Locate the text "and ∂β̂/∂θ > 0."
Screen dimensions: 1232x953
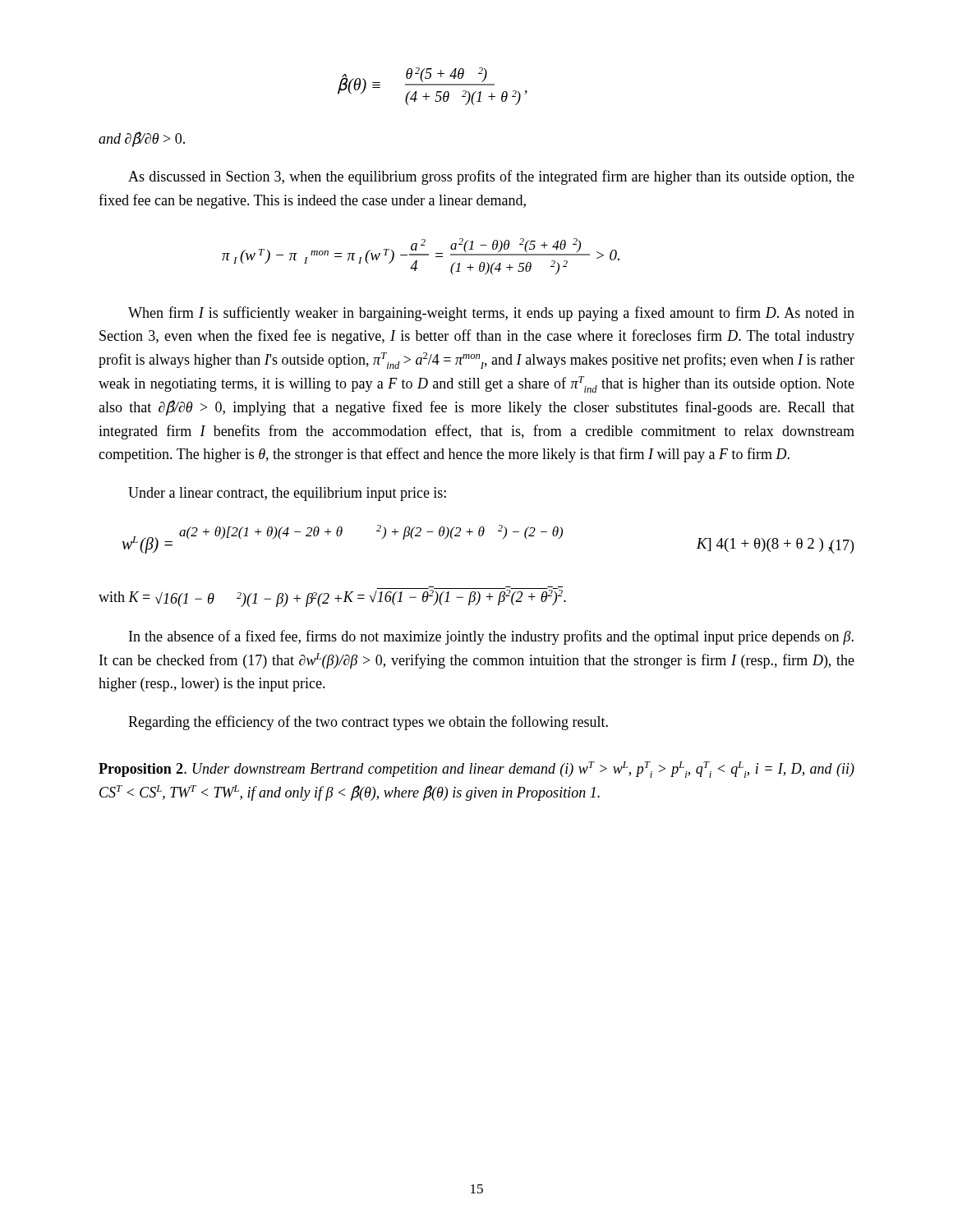tap(142, 139)
